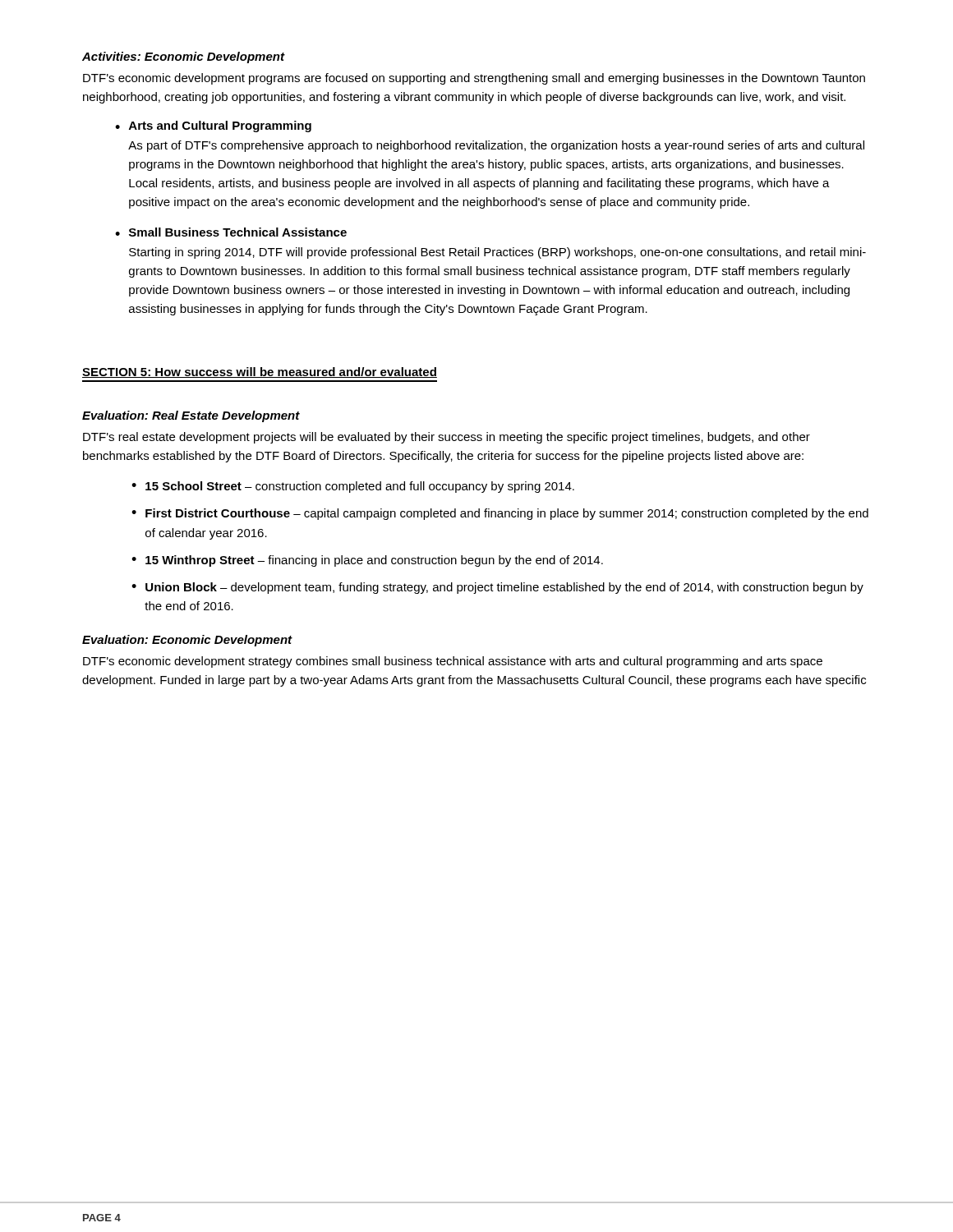Point to the block beginning "• 15 School Street – construction"
Screen dimensions: 1232x953
point(353,486)
